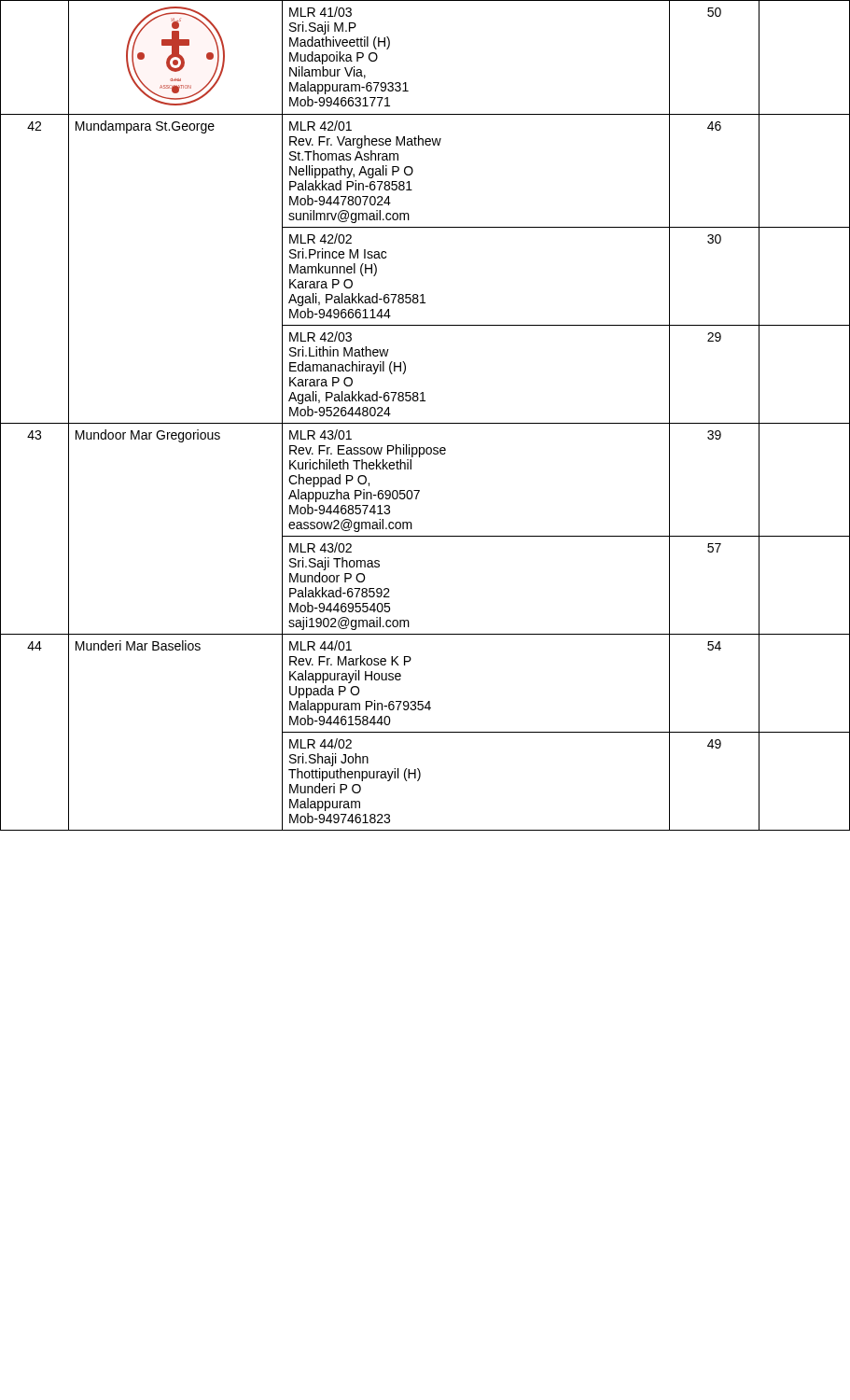Click on the table containing "MLR 41/03 Sri.Saji"
The image size is (850, 1400).
425,415
